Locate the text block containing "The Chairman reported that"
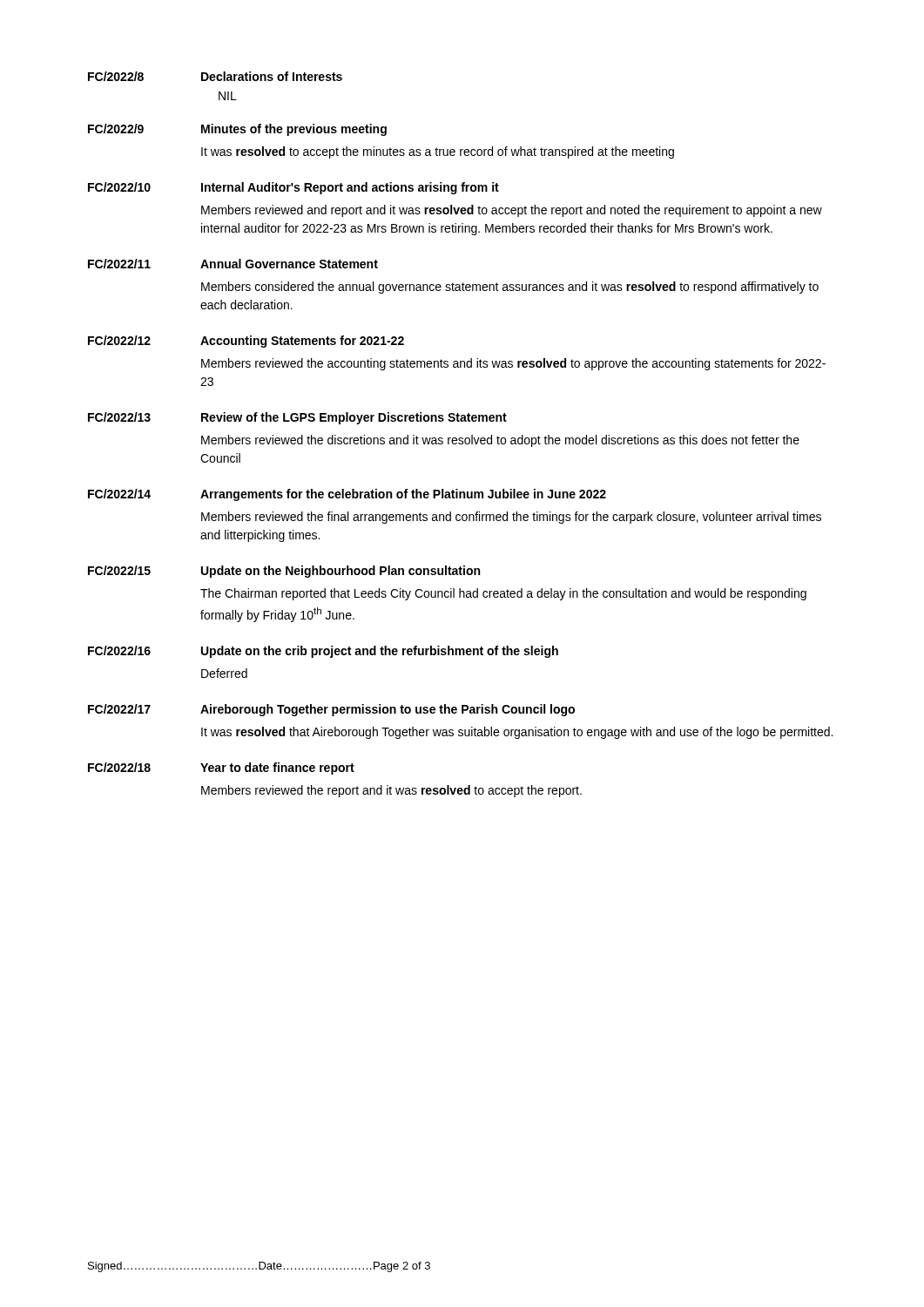The height and width of the screenshot is (1307, 924). tap(504, 604)
